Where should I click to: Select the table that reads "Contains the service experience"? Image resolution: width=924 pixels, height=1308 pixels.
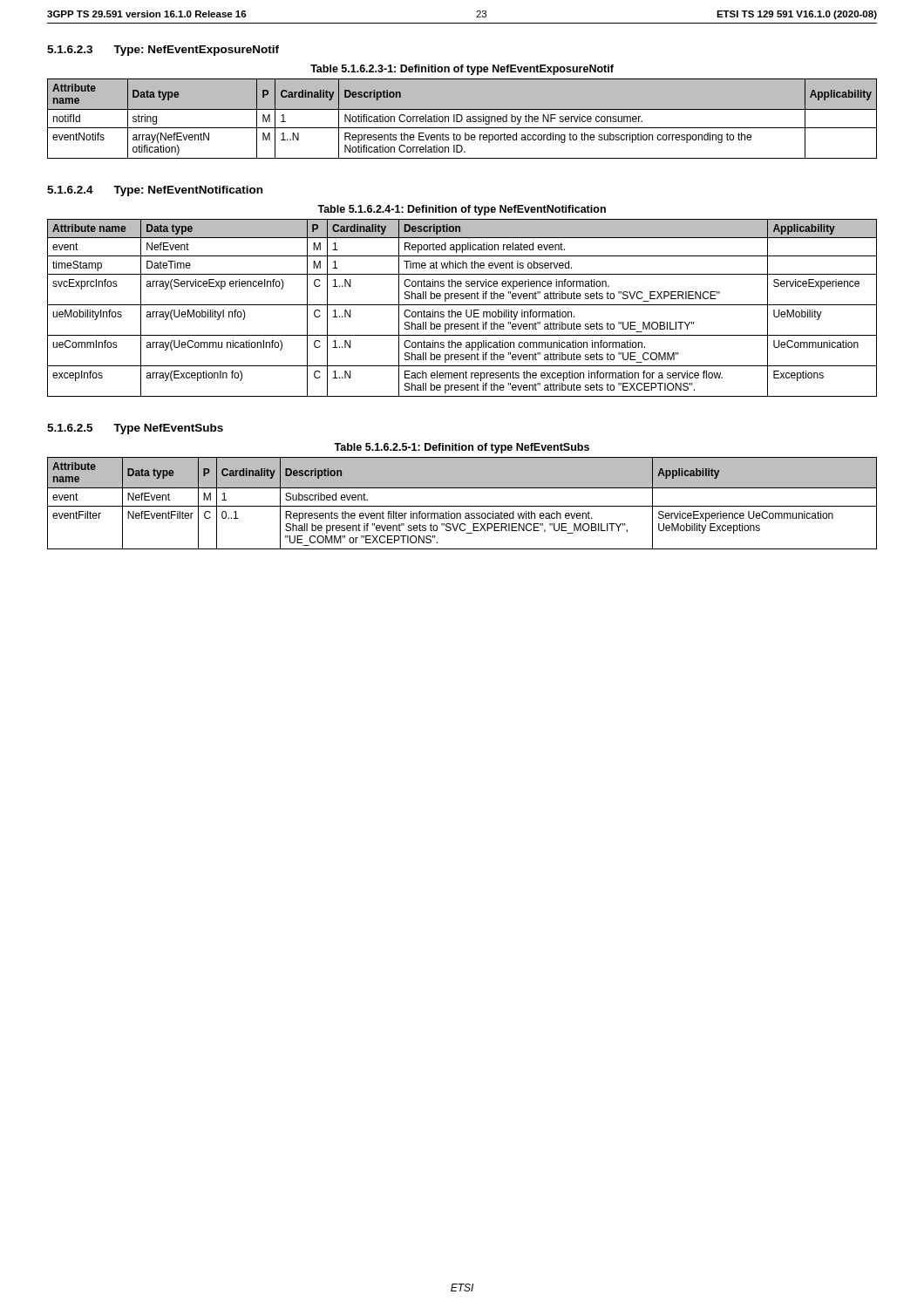[x=462, y=308]
